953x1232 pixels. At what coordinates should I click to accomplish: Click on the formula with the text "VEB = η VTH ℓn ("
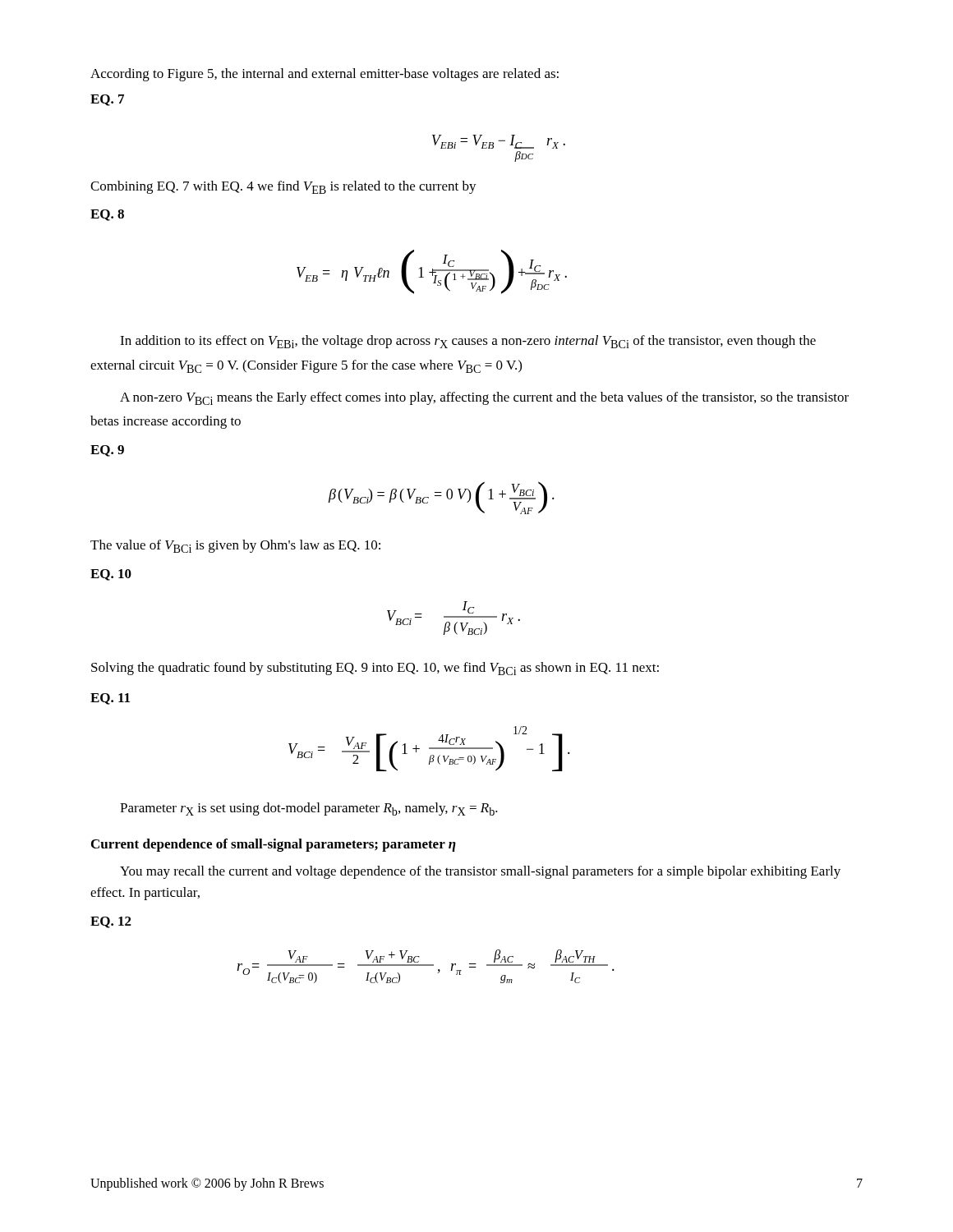[x=476, y=274]
